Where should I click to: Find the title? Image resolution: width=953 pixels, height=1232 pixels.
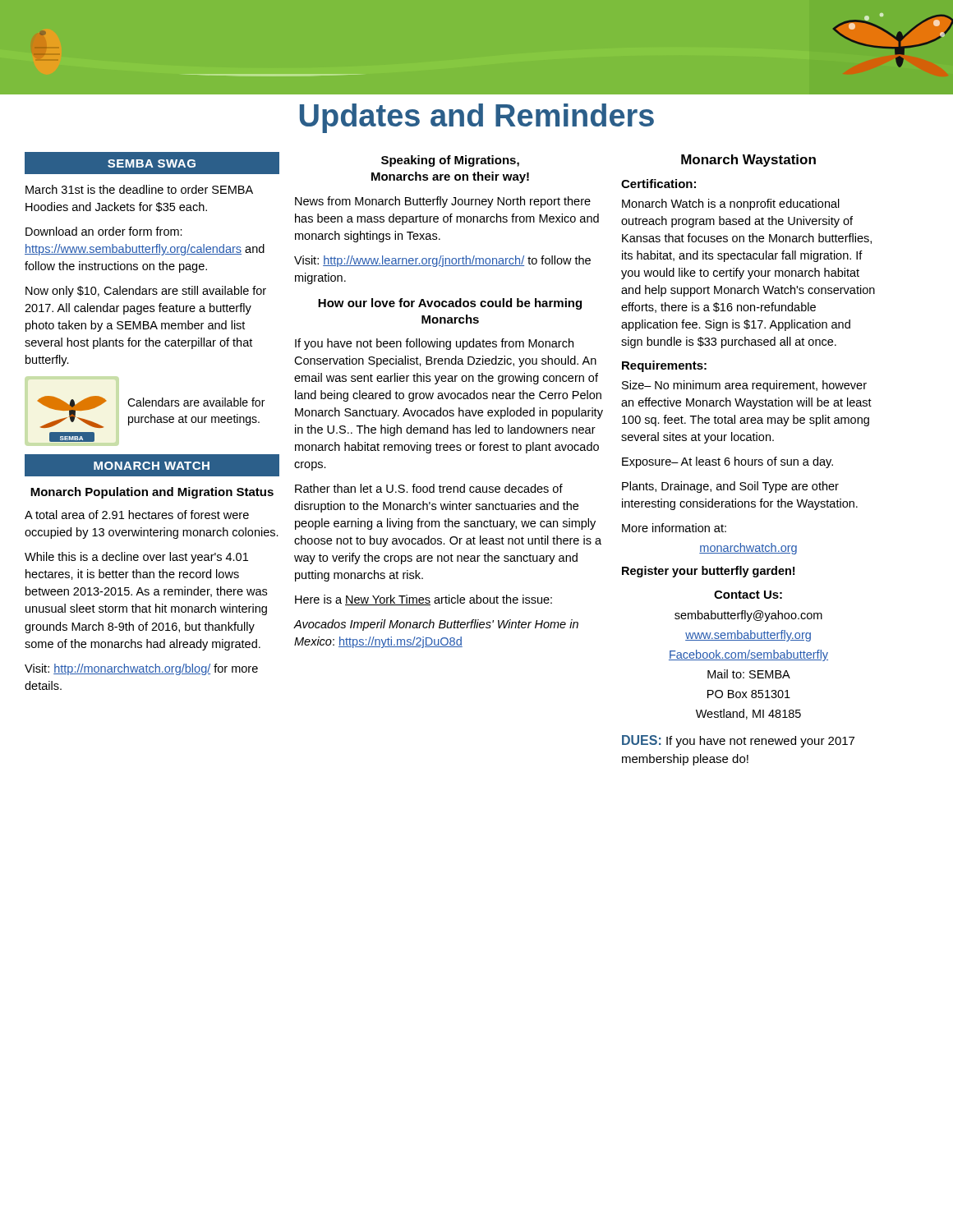pyautogui.click(x=476, y=116)
